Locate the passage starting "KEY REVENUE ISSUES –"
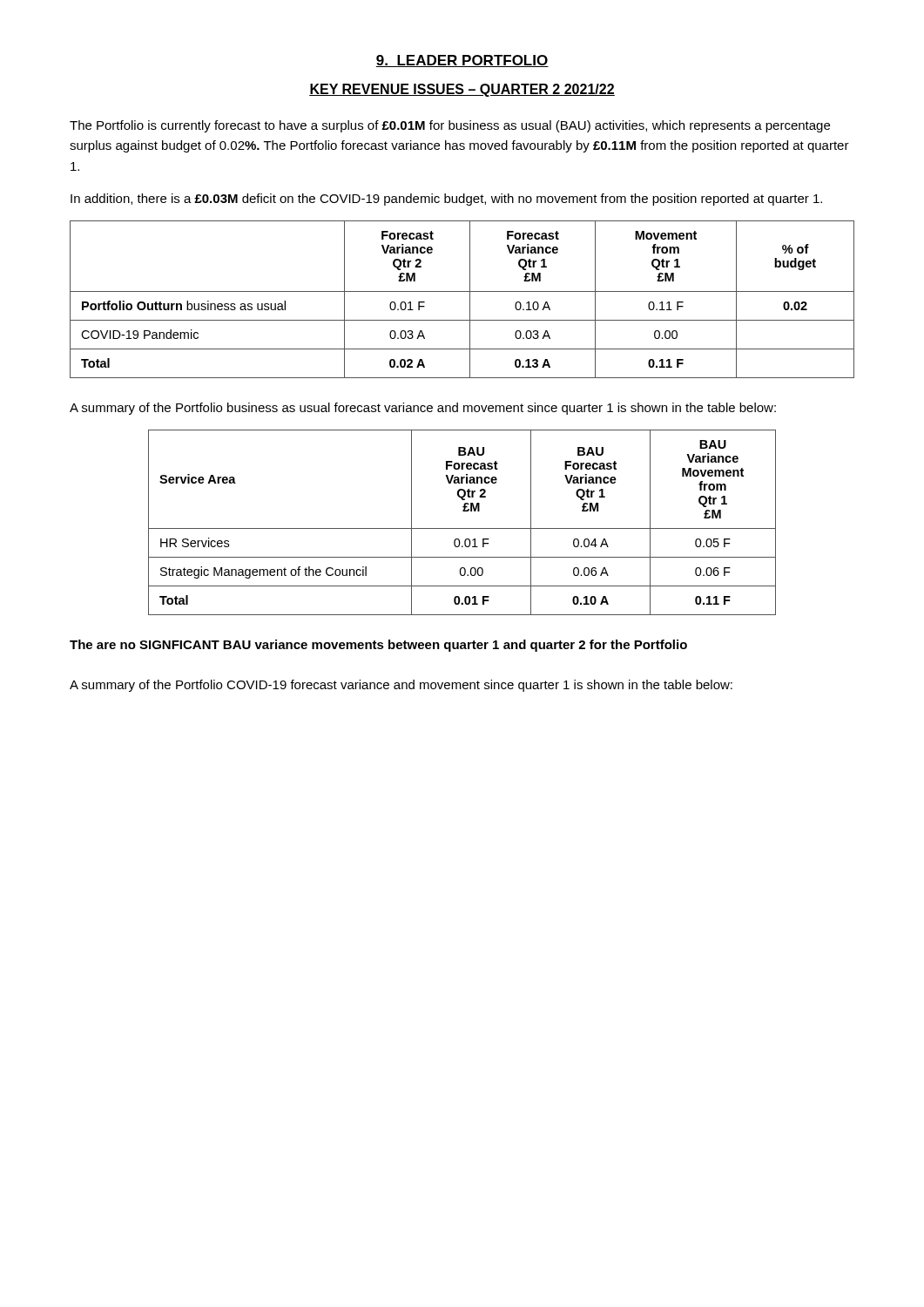 (462, 89)
